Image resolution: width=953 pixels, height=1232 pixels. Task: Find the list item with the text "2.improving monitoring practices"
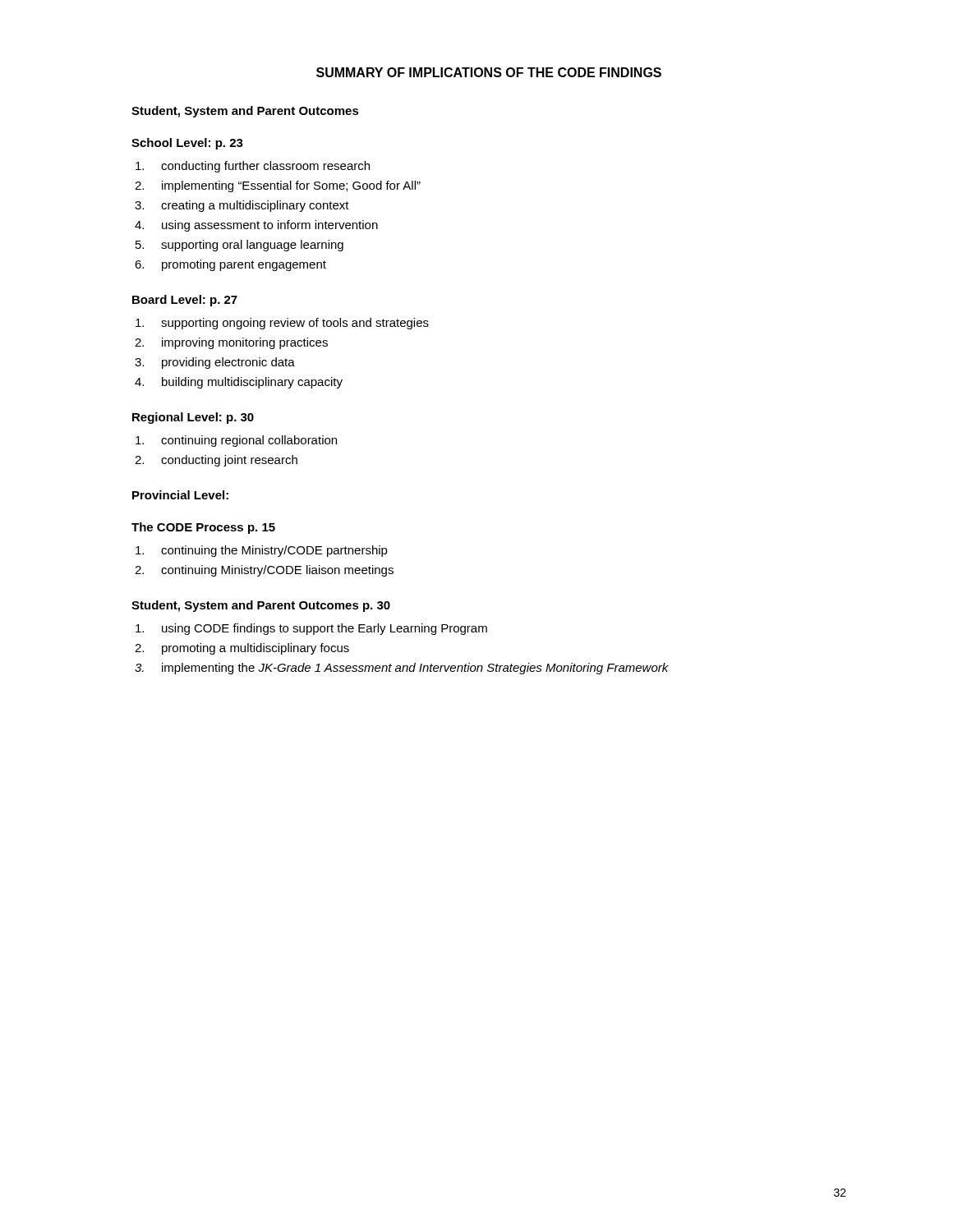(231, 343)
